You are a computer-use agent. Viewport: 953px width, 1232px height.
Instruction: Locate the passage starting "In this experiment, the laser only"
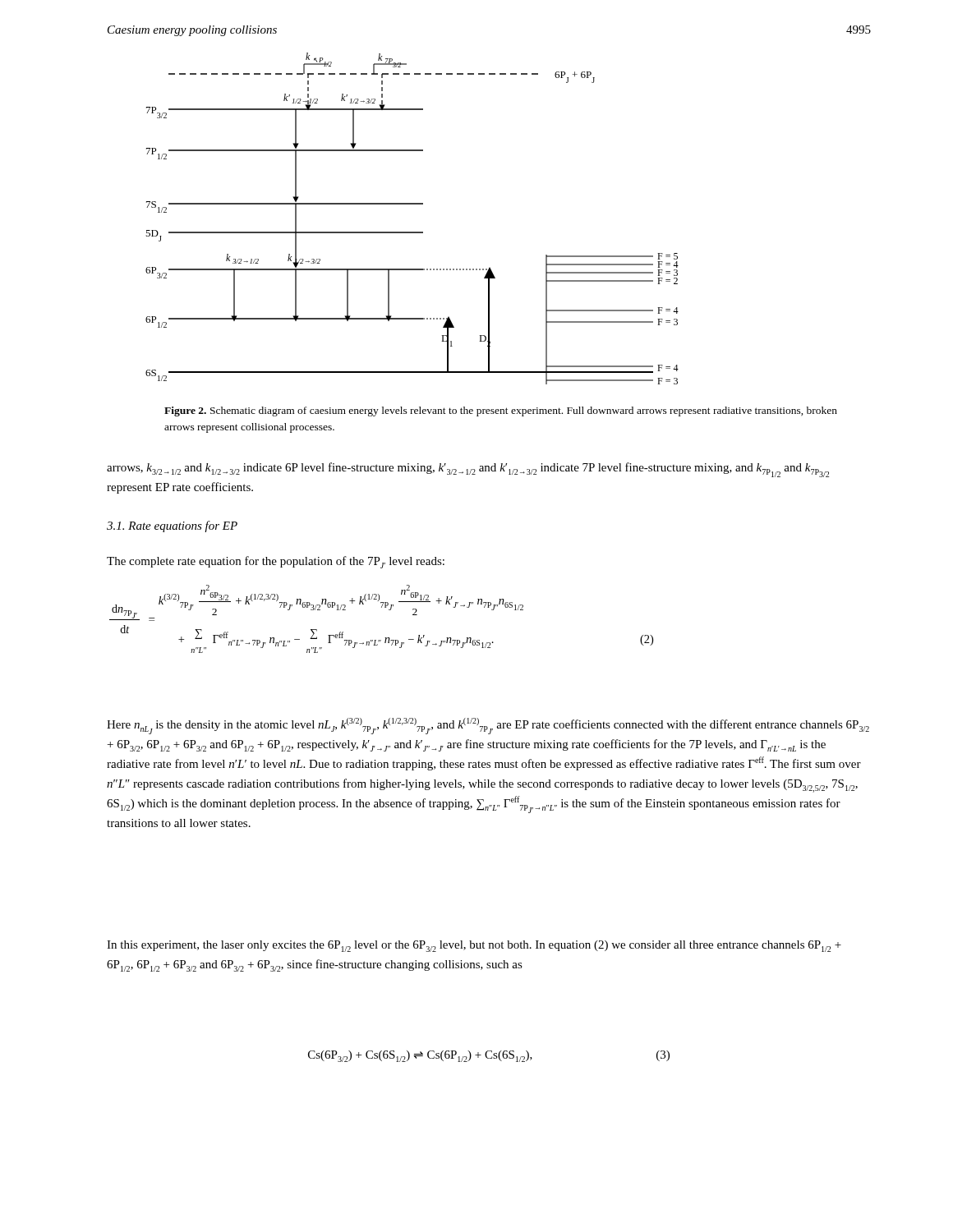tap(474, 956)
